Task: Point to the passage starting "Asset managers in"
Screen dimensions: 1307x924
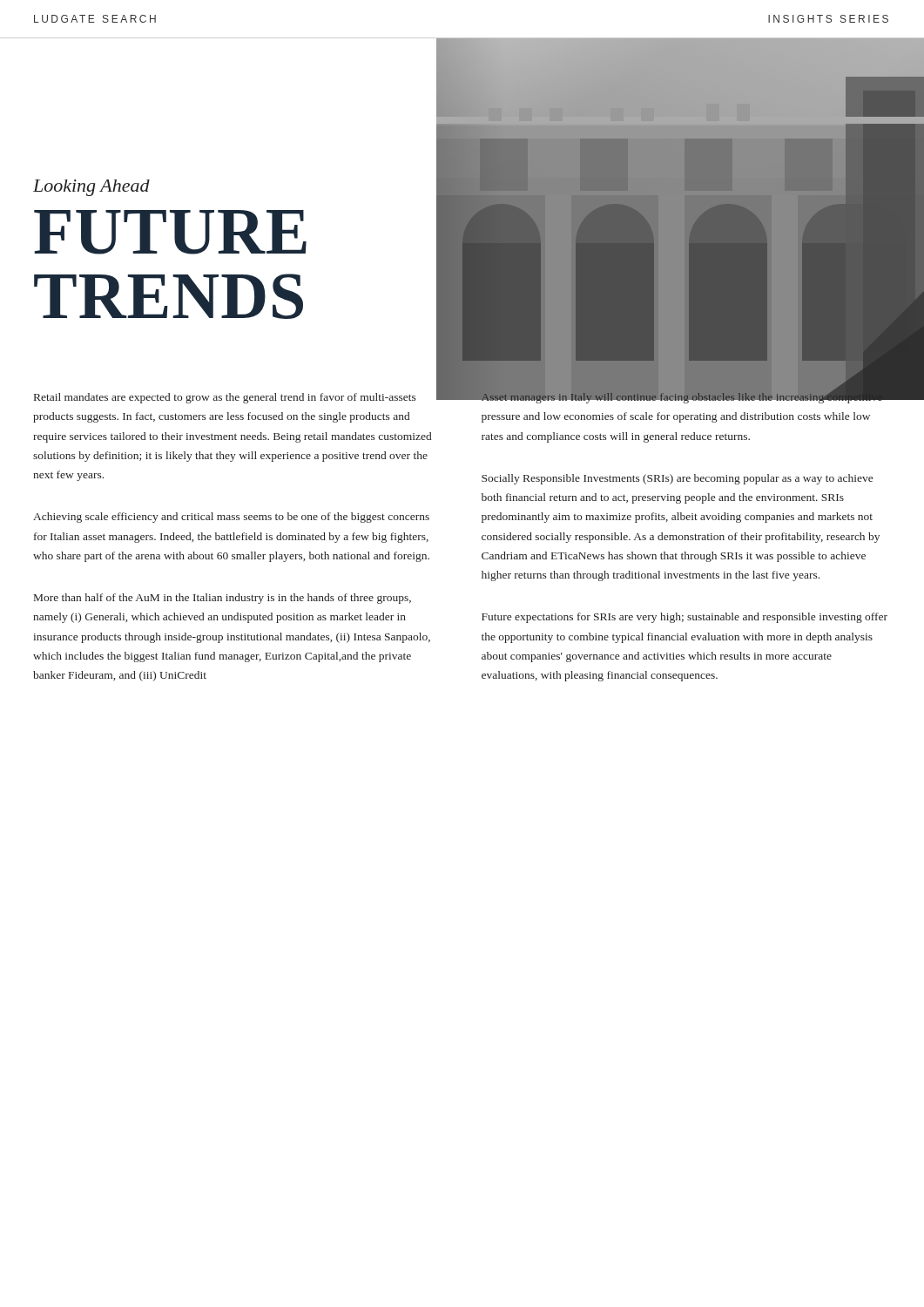Action: 682,416
